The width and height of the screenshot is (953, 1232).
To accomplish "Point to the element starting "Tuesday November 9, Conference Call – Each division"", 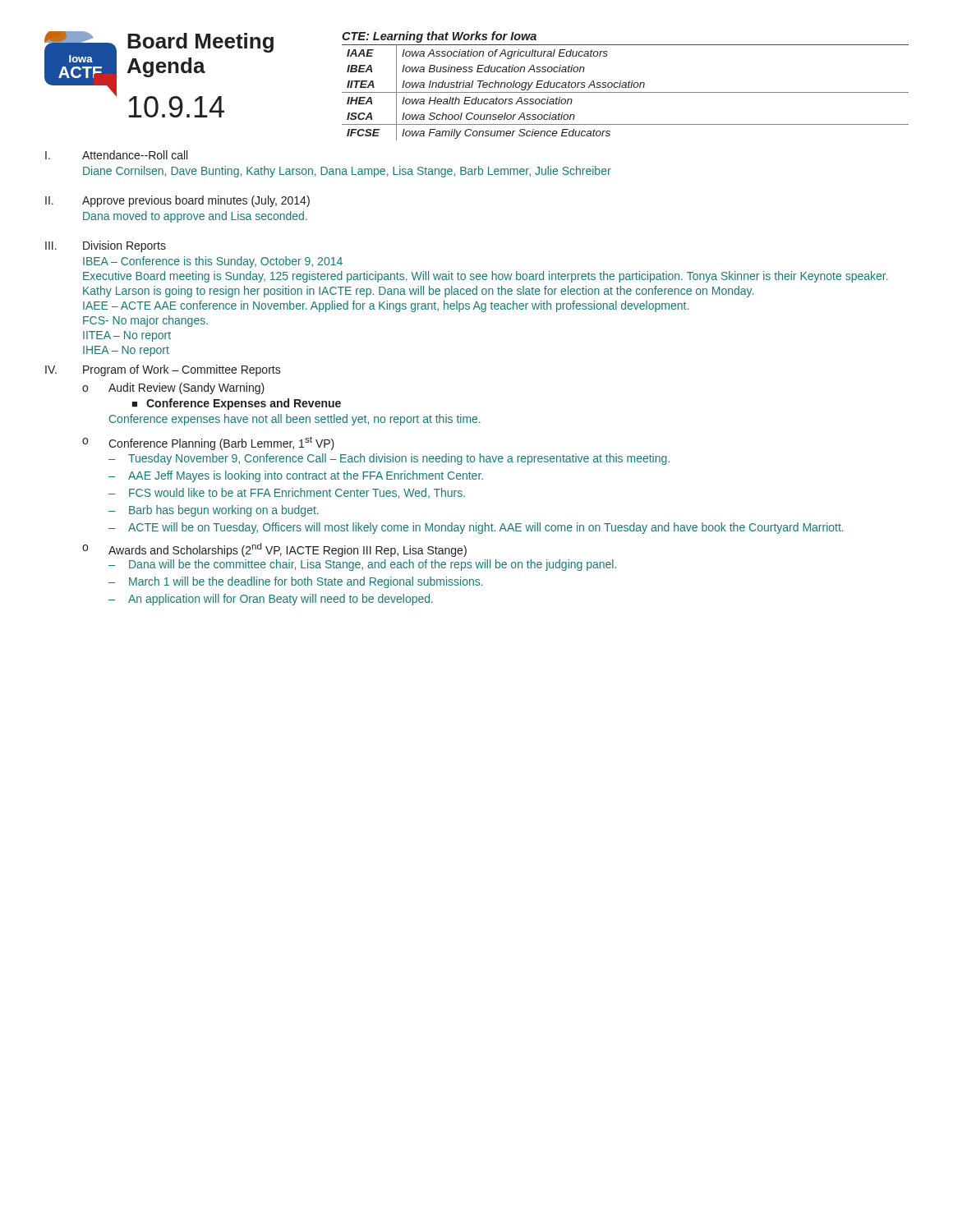I will pos(399,458).
